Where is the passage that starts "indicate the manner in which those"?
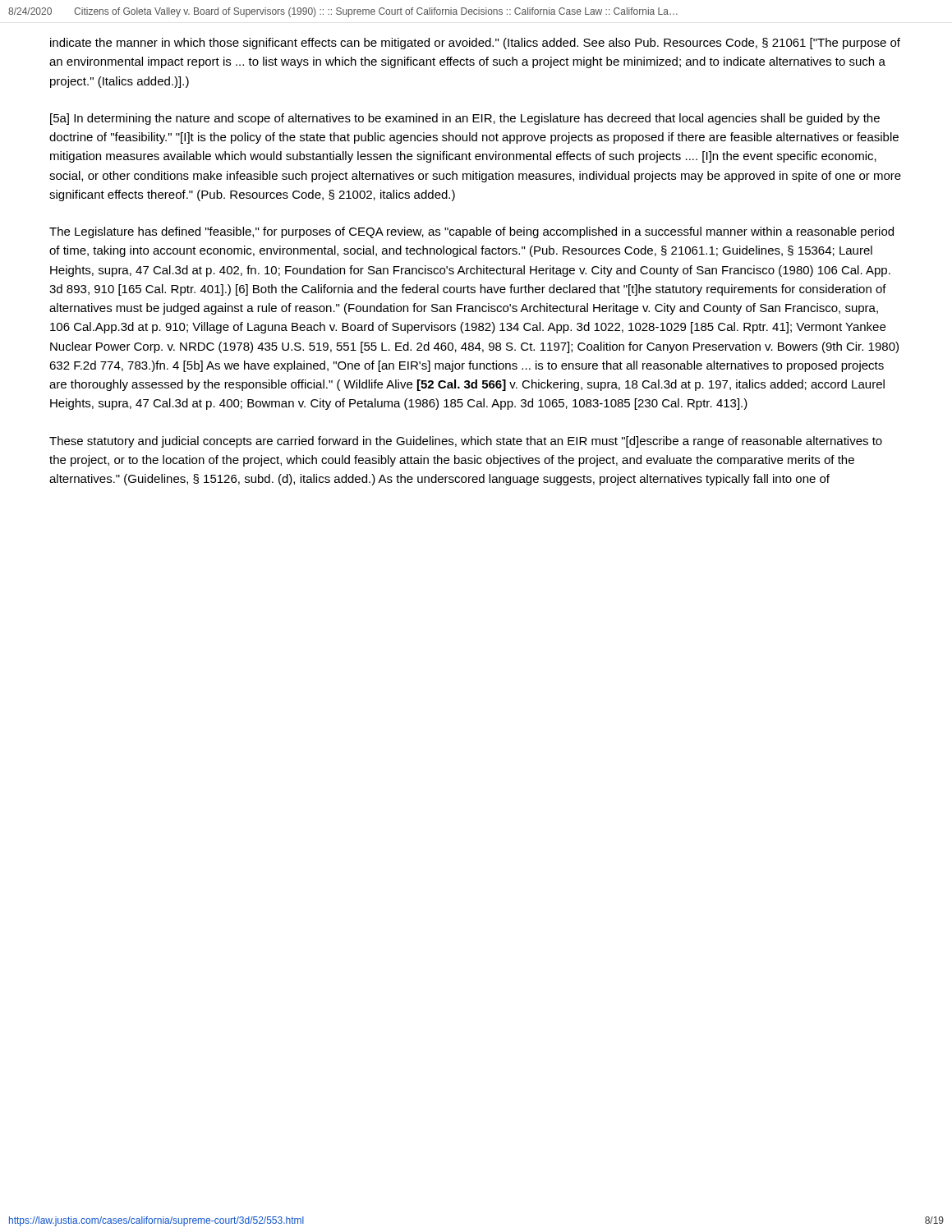Viewport: 952px width, 1232px height. click(475, 61)
